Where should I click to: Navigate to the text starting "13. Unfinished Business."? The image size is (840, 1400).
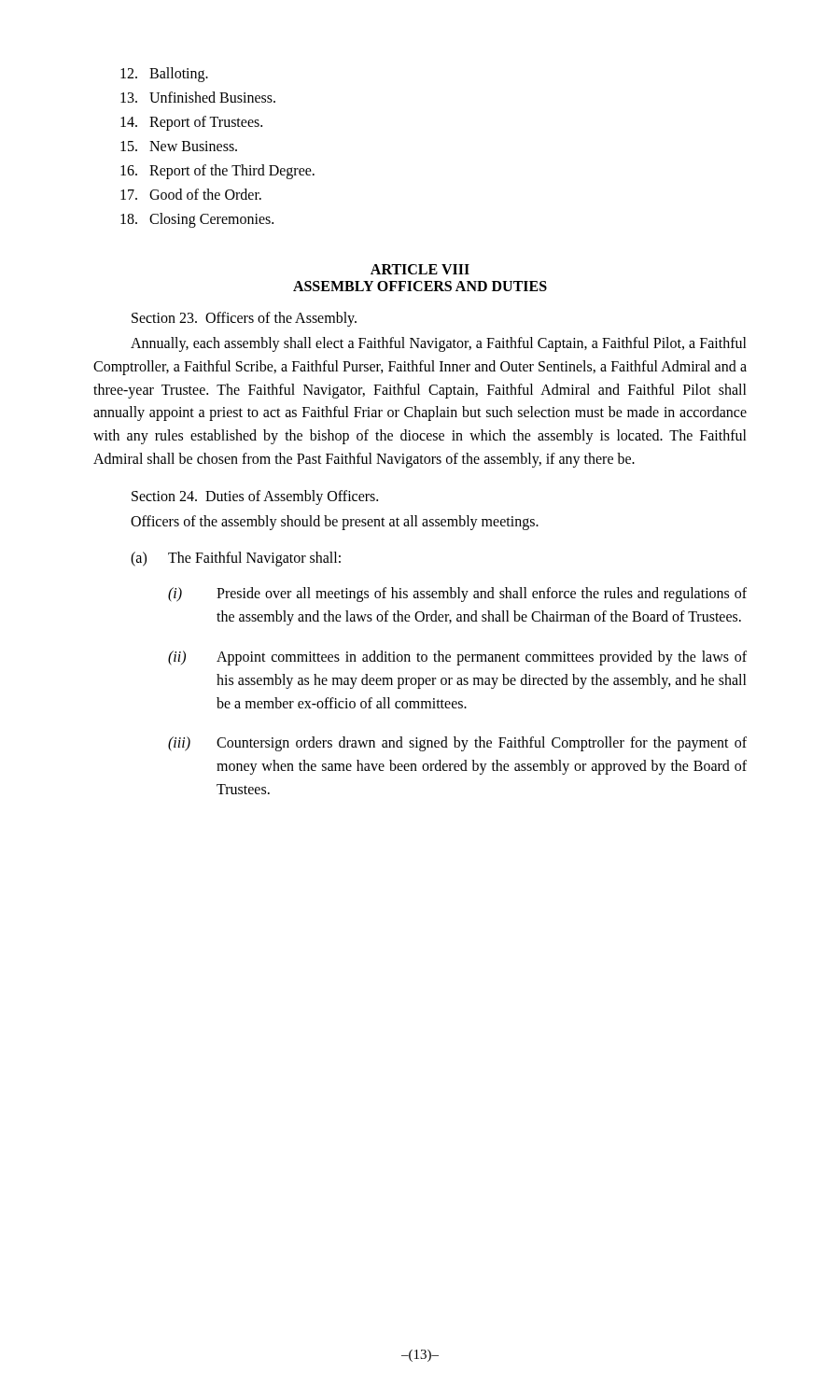(185, 98)
